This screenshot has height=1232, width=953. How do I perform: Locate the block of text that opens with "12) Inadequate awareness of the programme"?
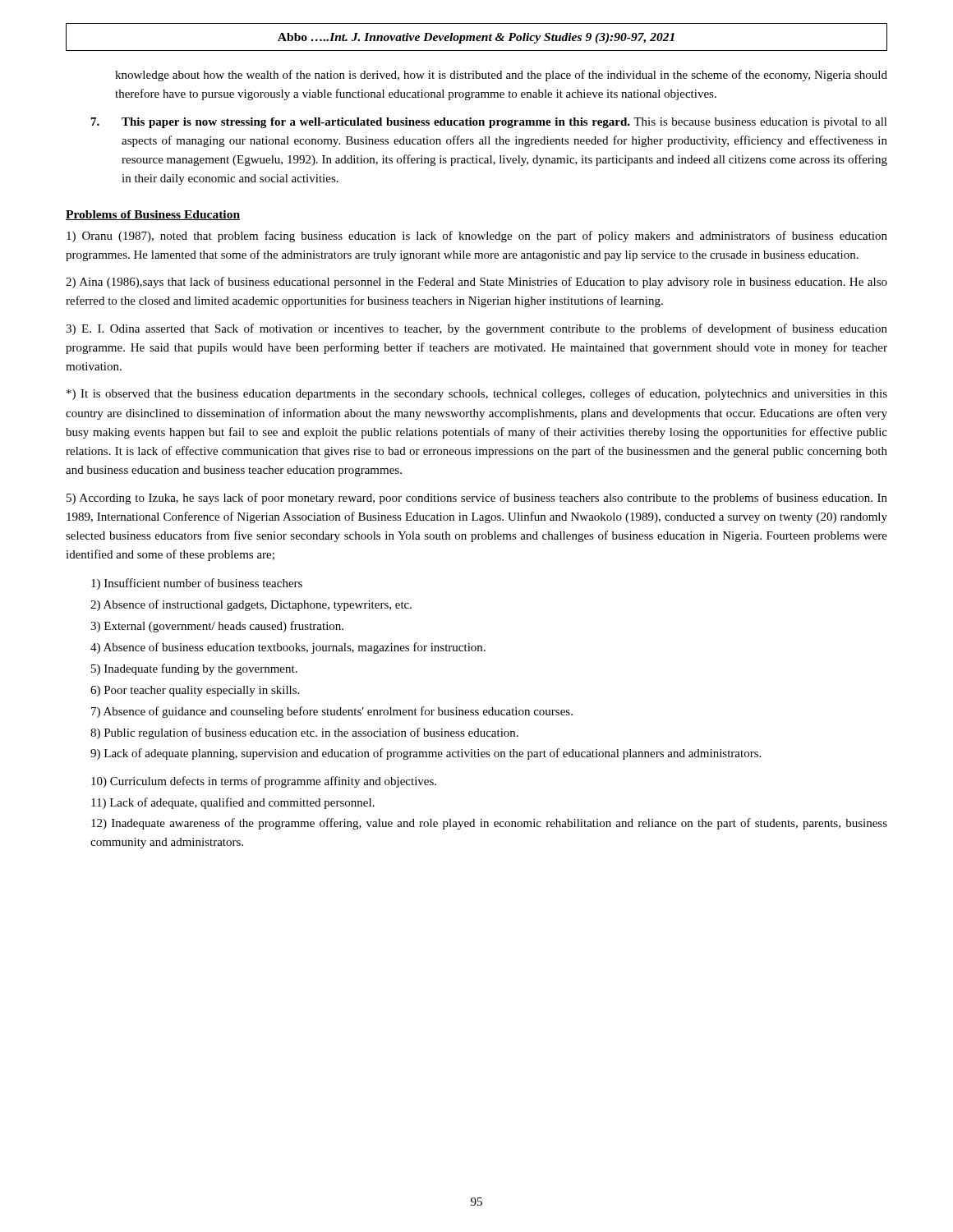[x=489, y=832]
